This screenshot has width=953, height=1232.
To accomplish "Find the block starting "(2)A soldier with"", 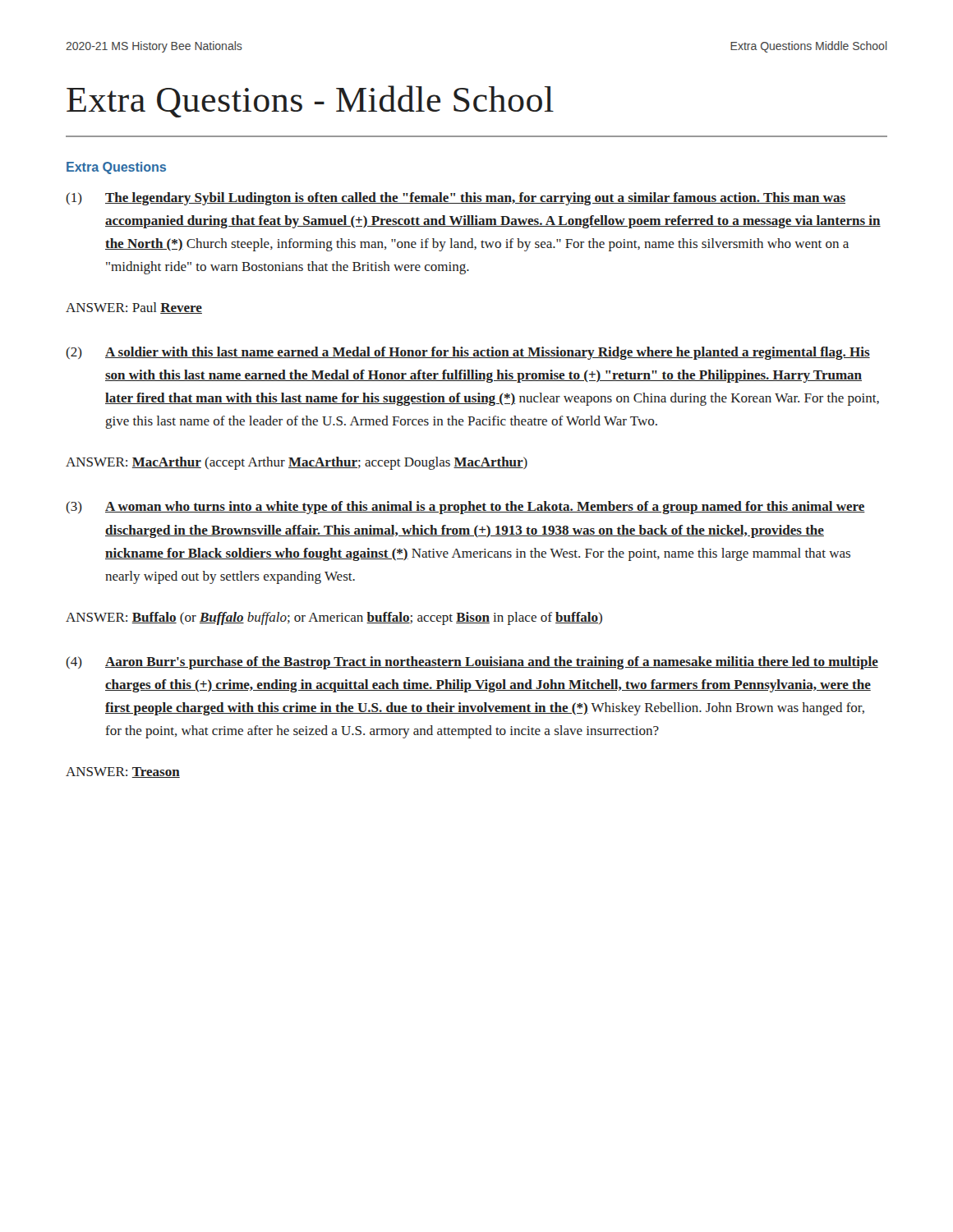I will tap(476, 387).
